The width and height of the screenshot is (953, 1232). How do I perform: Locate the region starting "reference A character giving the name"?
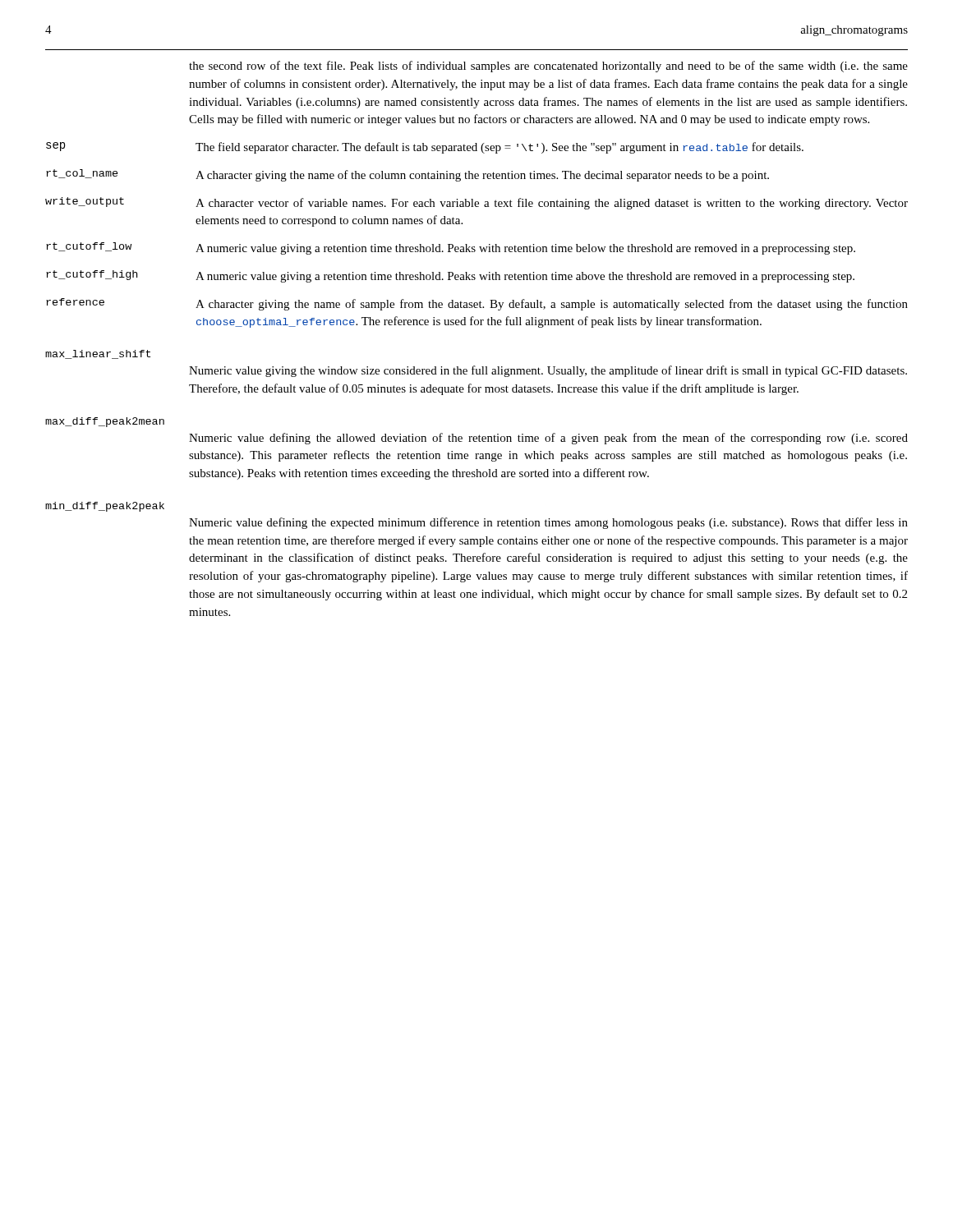click(x=476, y=316)
